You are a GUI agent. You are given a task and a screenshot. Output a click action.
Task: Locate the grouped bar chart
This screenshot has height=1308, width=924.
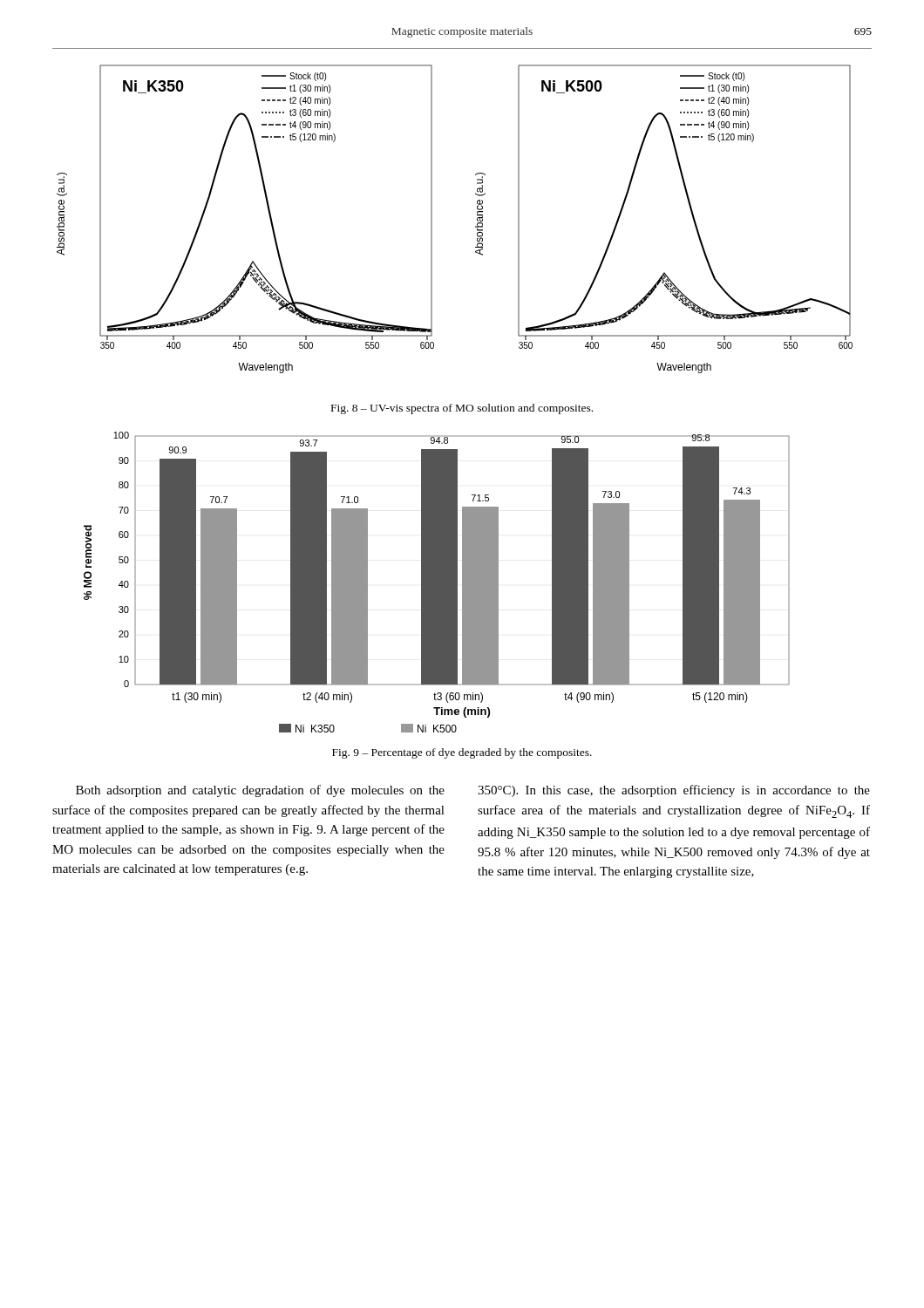coord(453,580)
